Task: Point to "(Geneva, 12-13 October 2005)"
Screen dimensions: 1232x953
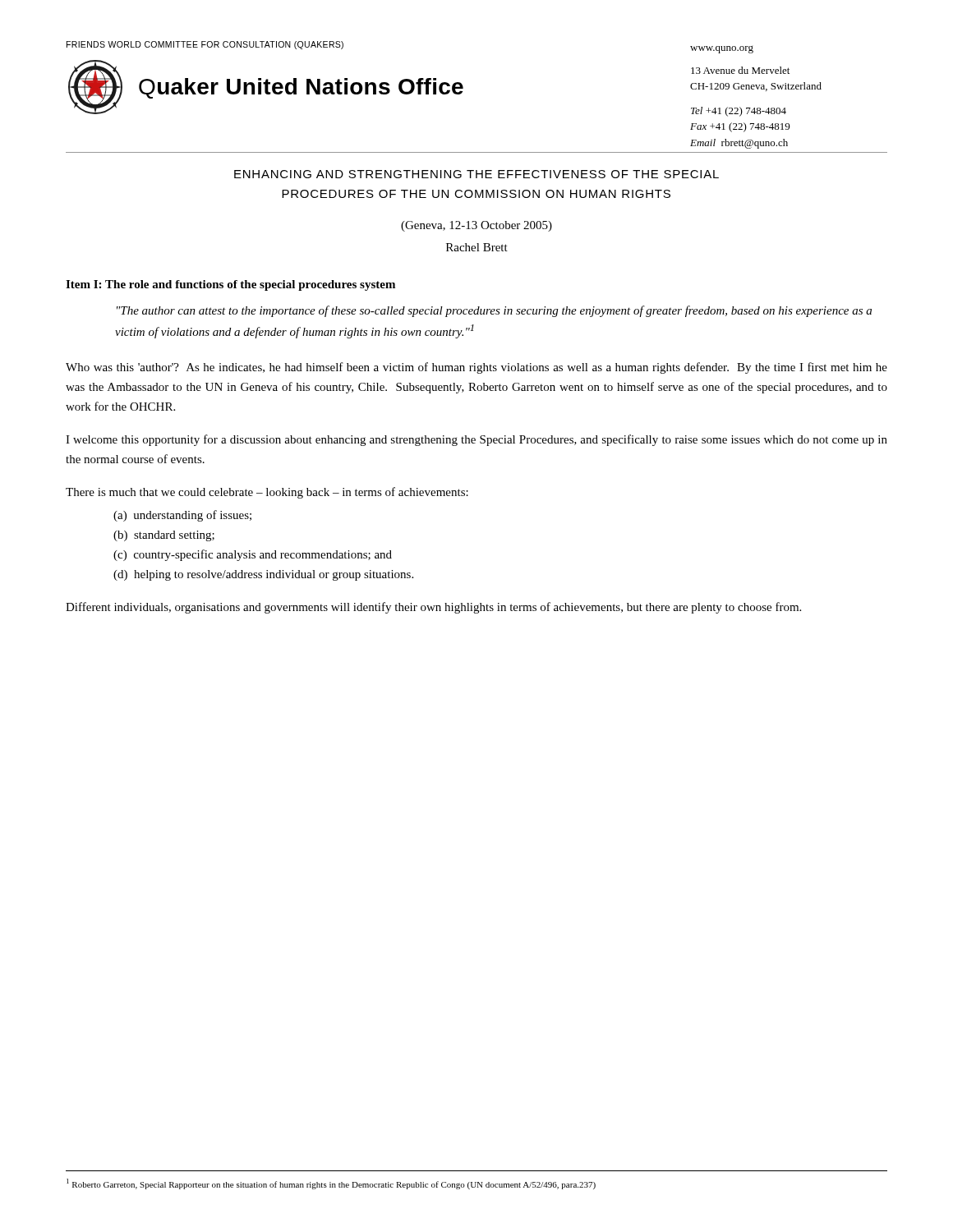Action: (x=476, y=225)
